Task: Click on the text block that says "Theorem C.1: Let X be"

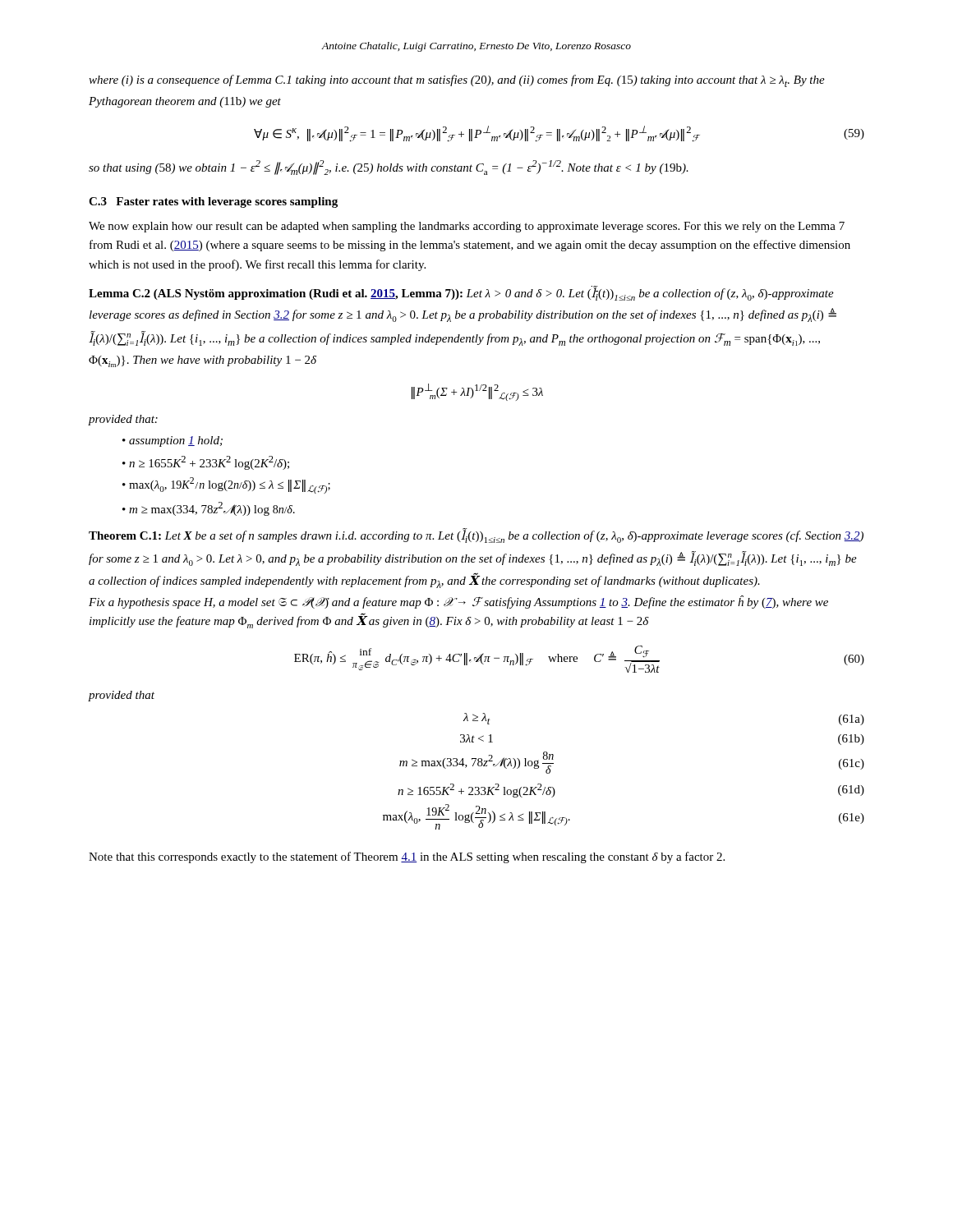Action: pos(476,580)
